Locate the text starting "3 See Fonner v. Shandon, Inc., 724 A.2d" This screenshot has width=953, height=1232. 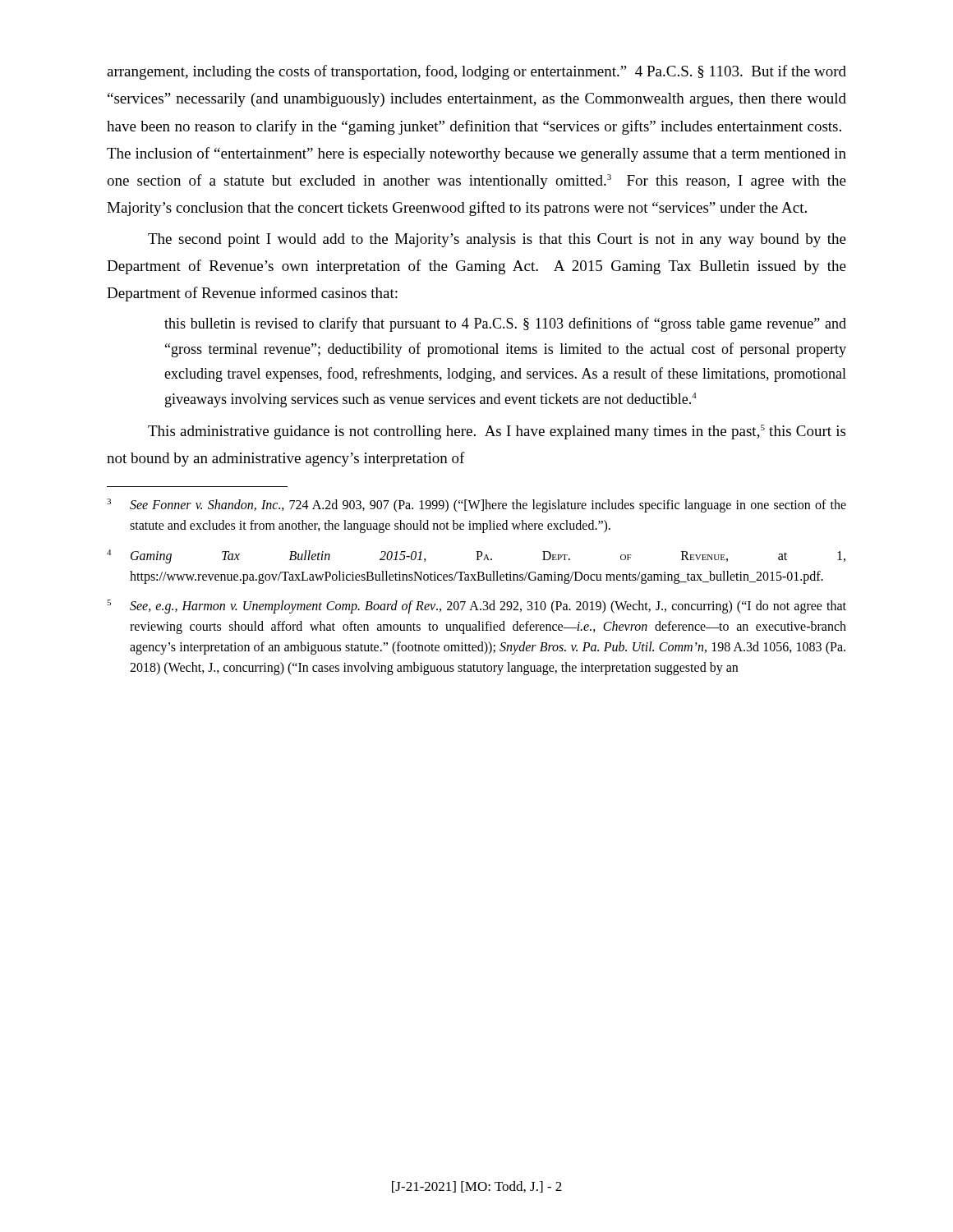476,516
